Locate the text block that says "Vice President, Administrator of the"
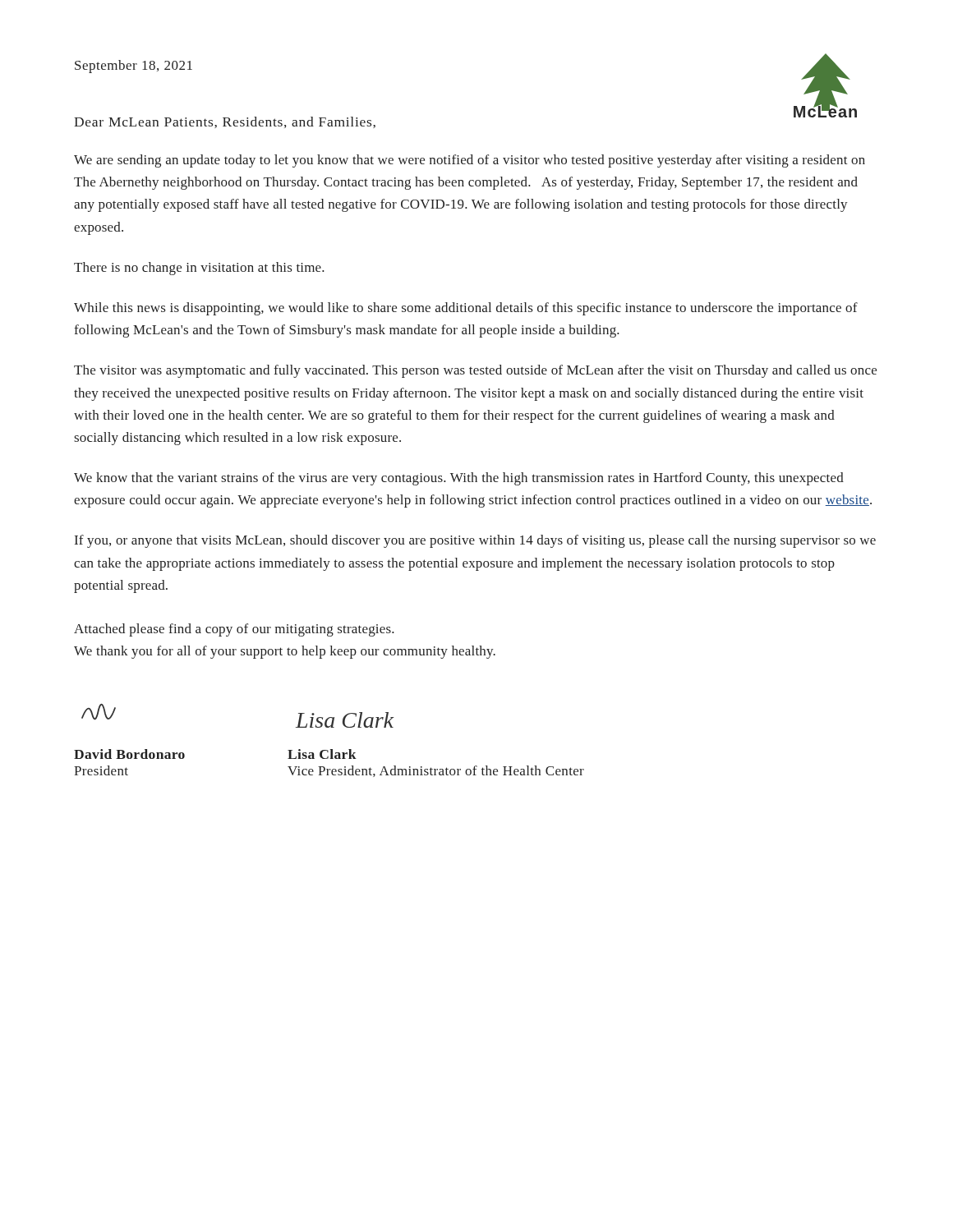This screenshot has height=1232, width=953. click(436, 771)
